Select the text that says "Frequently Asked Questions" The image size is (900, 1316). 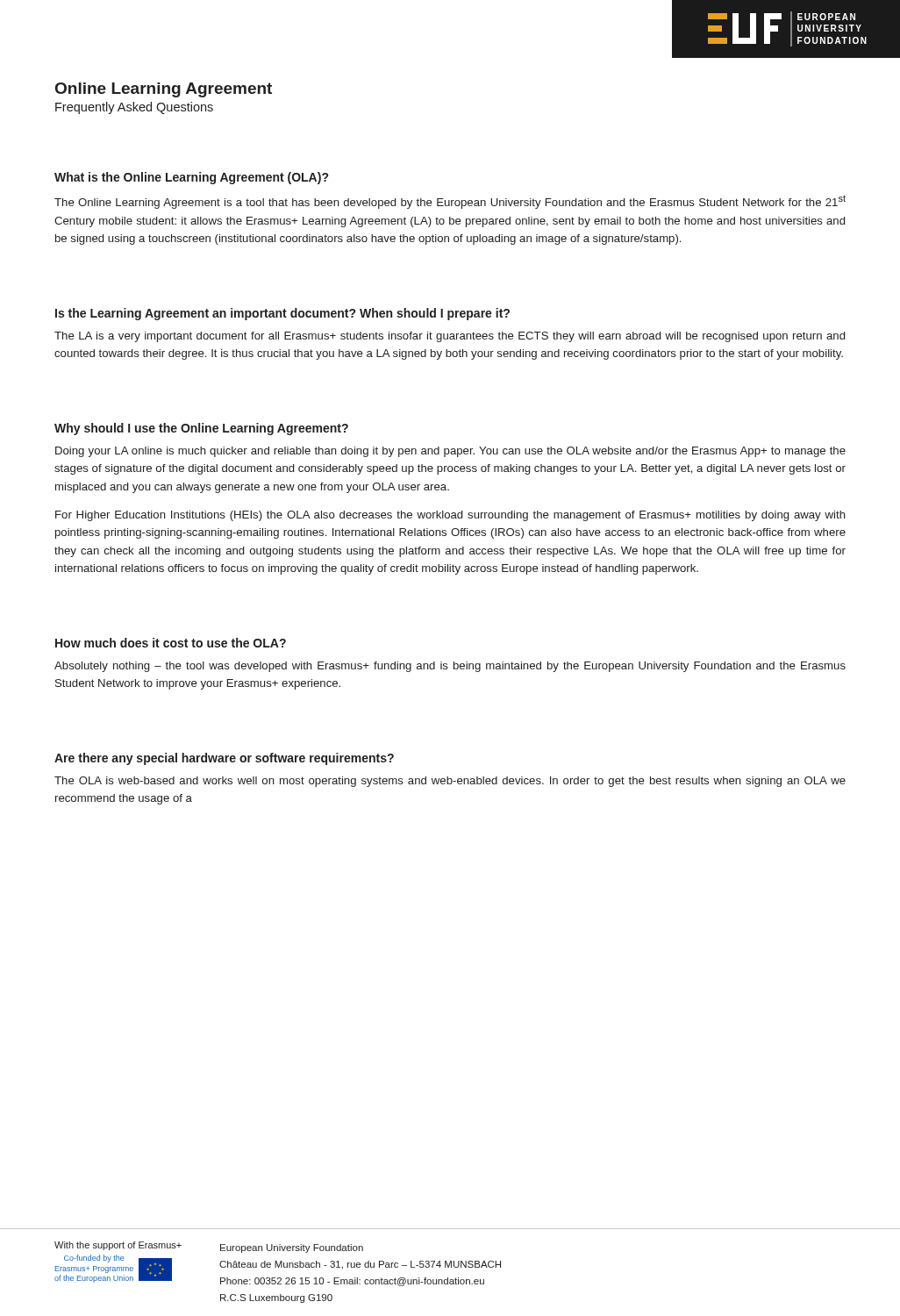tap(134, 107)
